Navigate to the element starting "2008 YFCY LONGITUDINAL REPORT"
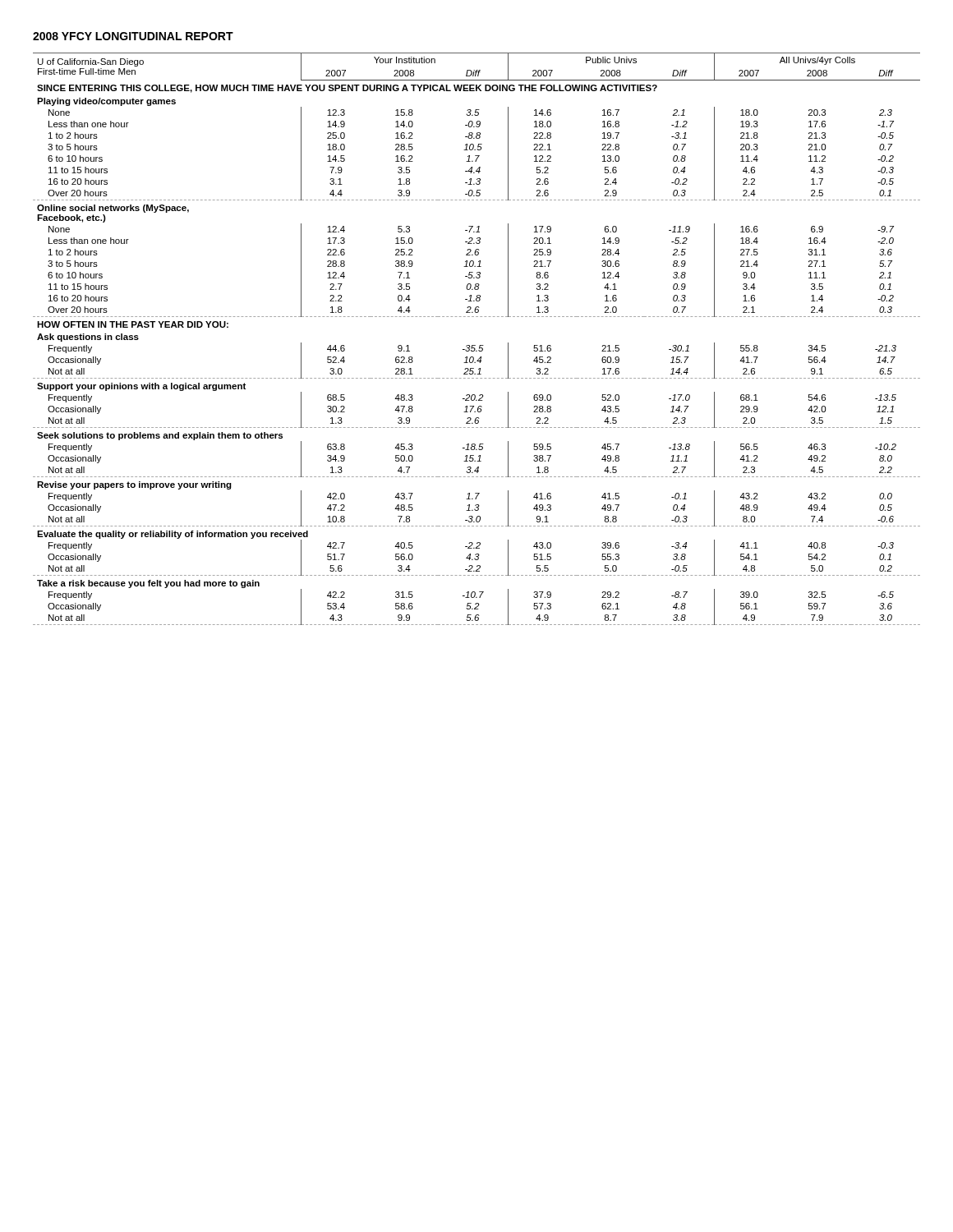The image size is (953, 1232). tap(133, 36)
